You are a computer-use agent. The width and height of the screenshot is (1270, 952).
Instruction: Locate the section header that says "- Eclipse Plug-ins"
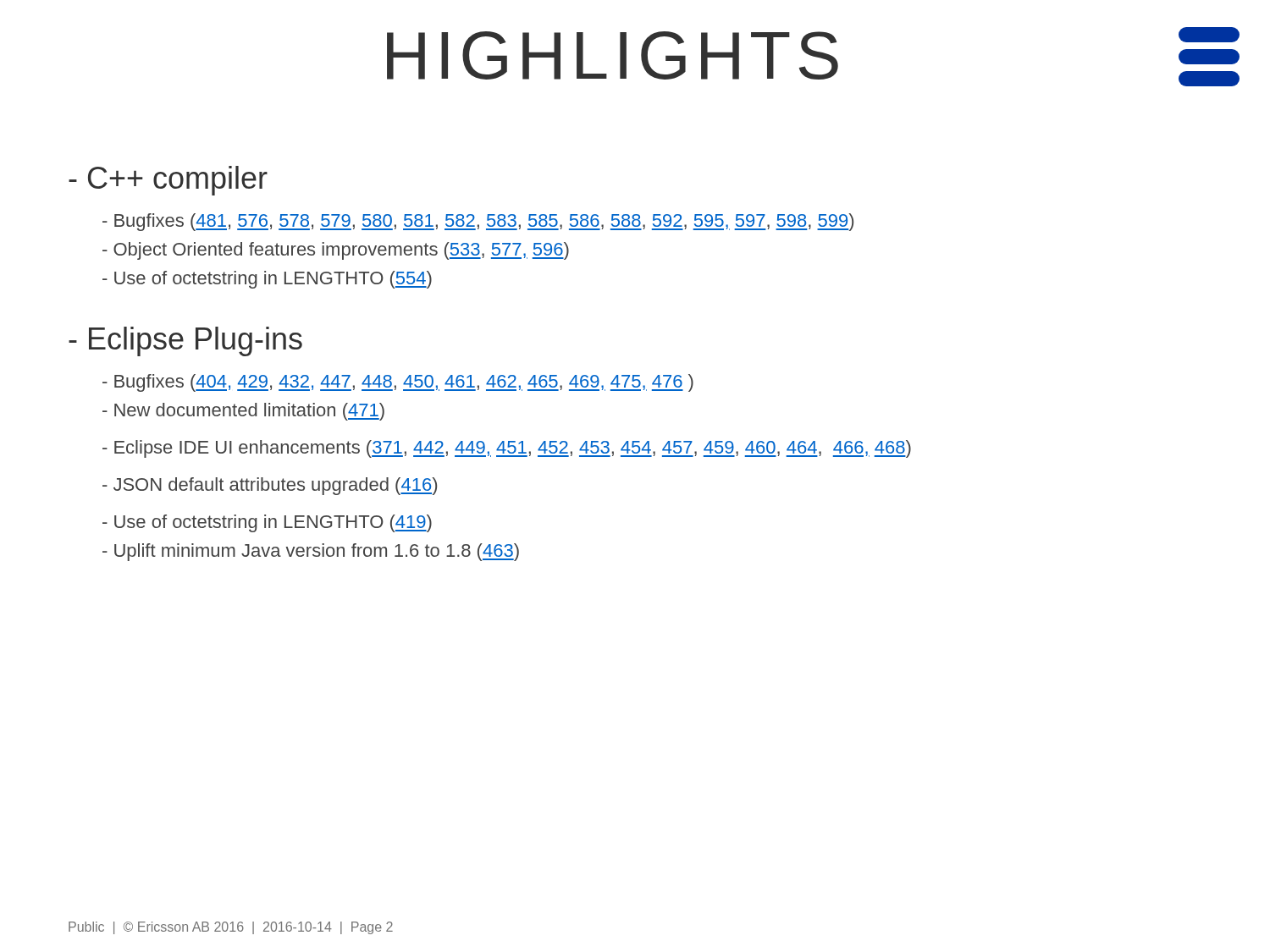click(x=185, y=339)
